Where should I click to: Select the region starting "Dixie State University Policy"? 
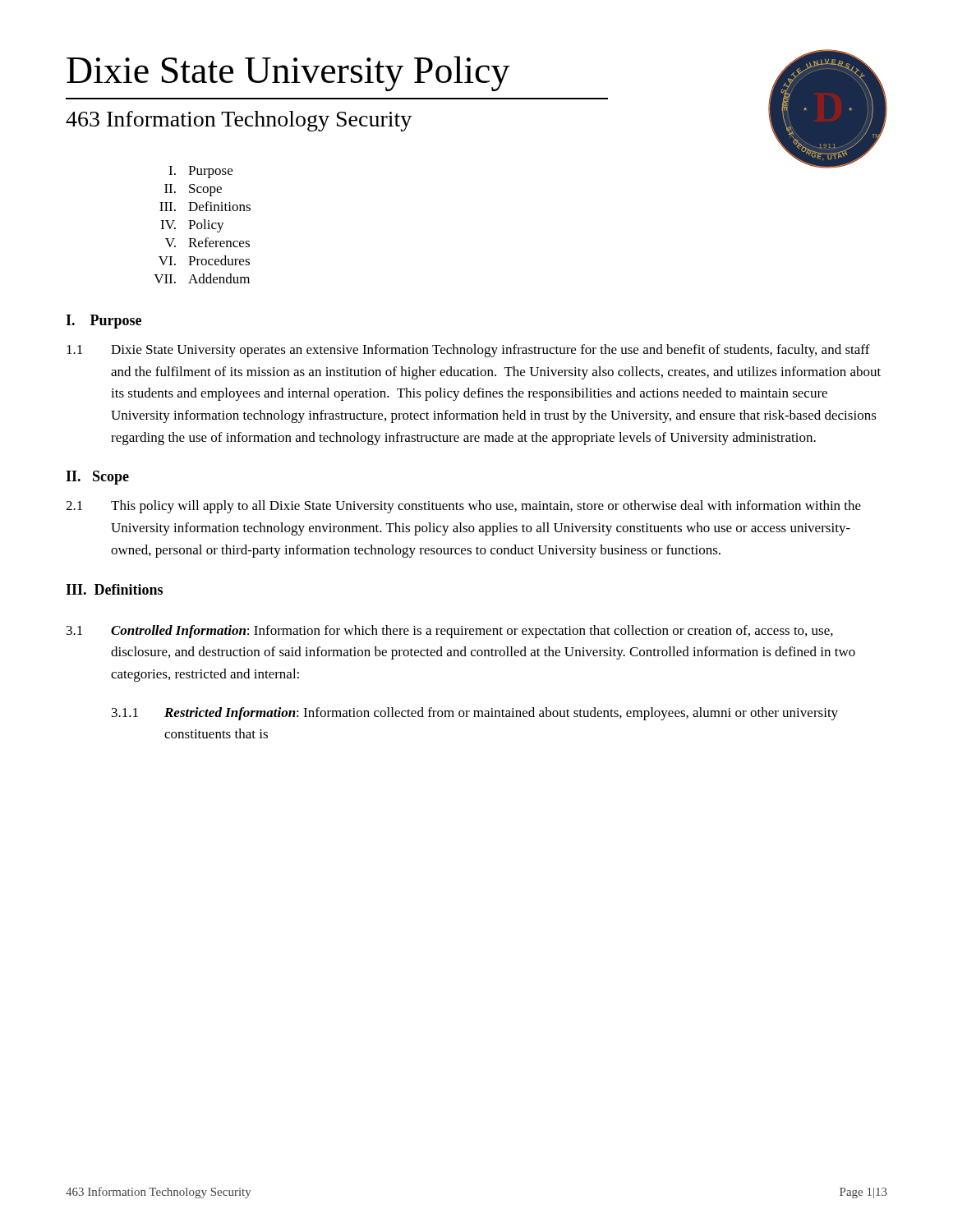(x=288, y=70)
